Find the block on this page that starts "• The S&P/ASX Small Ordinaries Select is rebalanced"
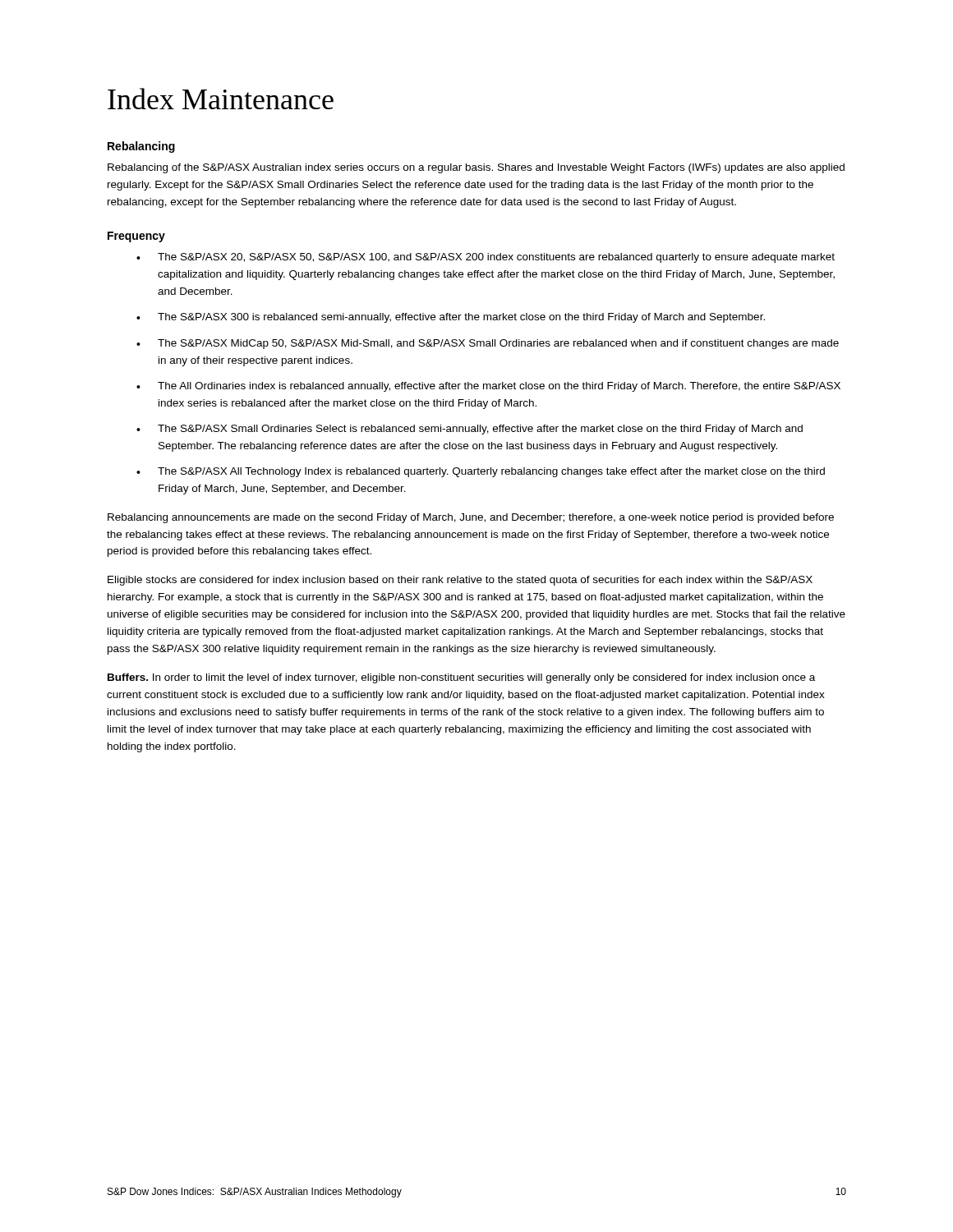953x1232 pixels. pos(491,438)
